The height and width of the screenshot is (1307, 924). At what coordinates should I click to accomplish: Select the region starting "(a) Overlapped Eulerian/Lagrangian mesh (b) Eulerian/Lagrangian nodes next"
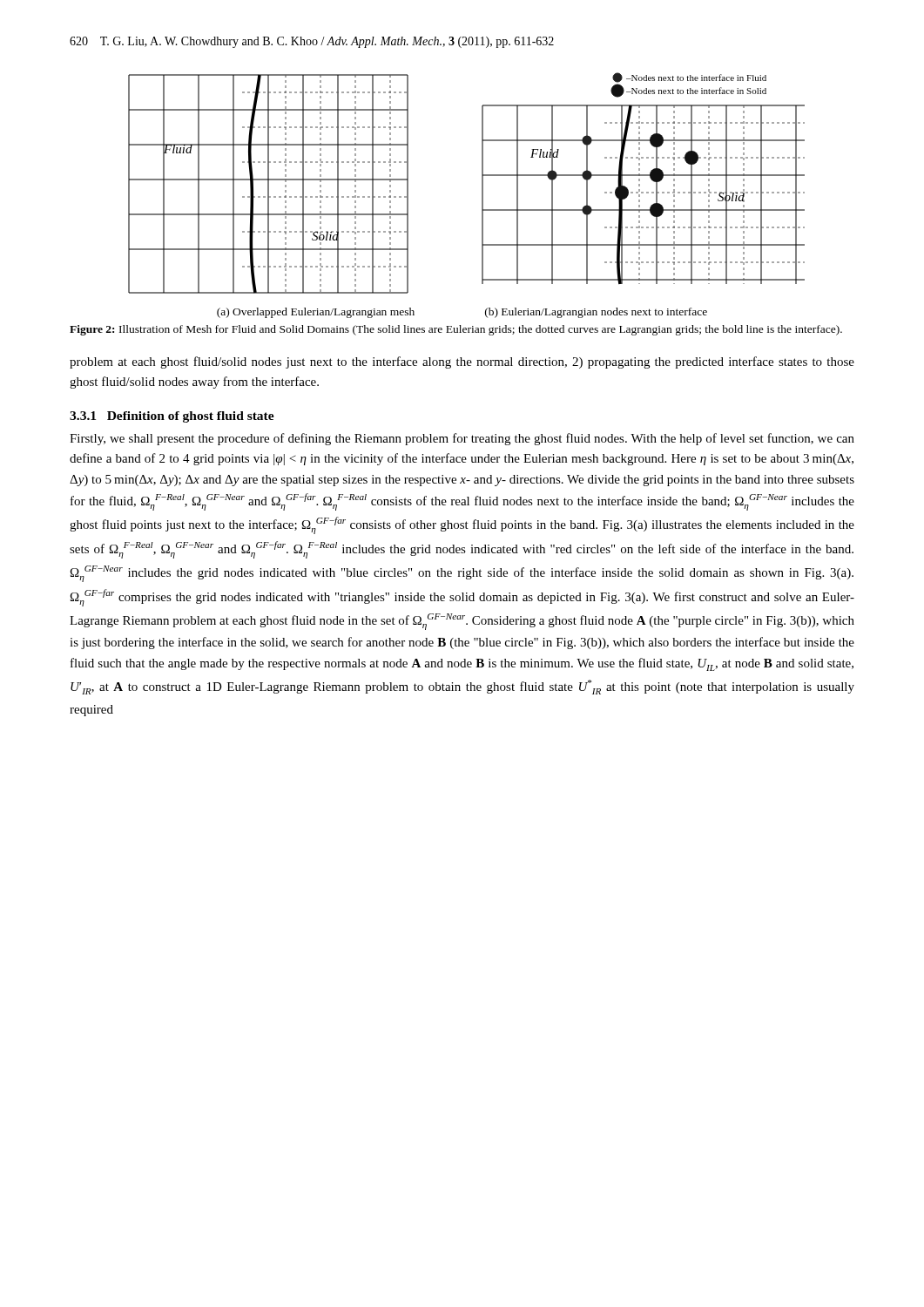(x=316, y=312)
